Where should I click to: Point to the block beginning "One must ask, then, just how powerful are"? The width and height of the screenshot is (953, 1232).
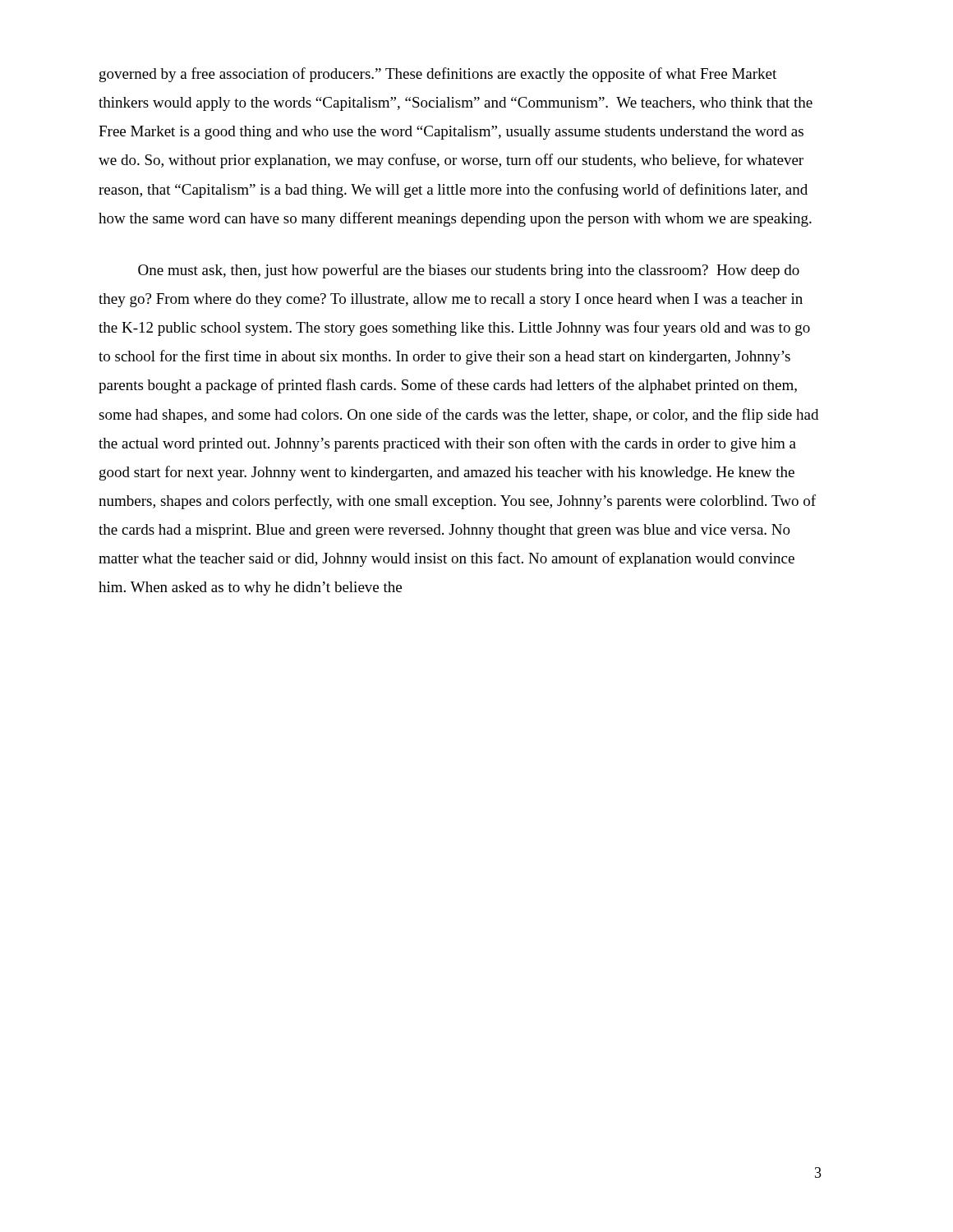[460, 428]
